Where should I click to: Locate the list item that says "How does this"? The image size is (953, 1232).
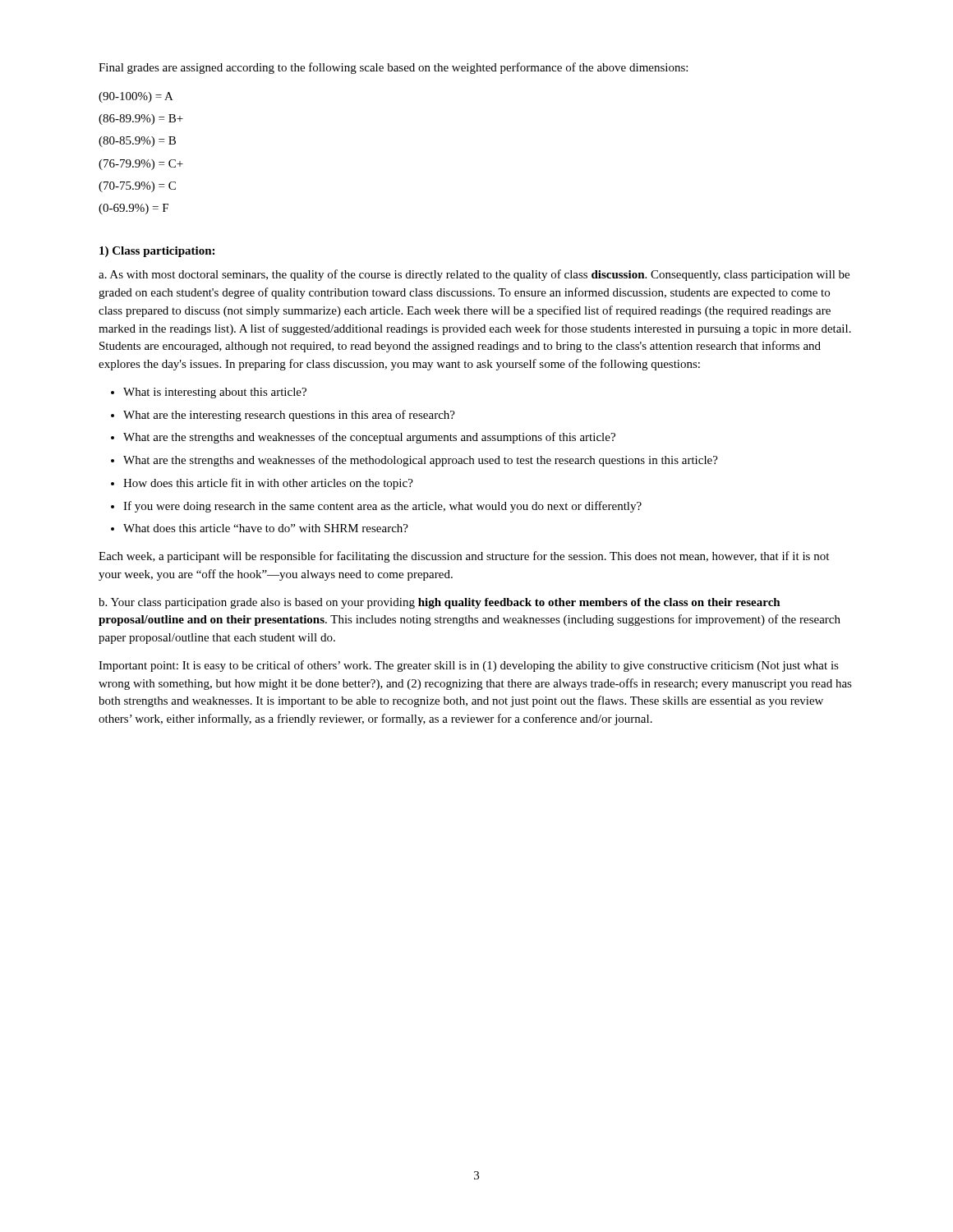(x=268, y=483)
